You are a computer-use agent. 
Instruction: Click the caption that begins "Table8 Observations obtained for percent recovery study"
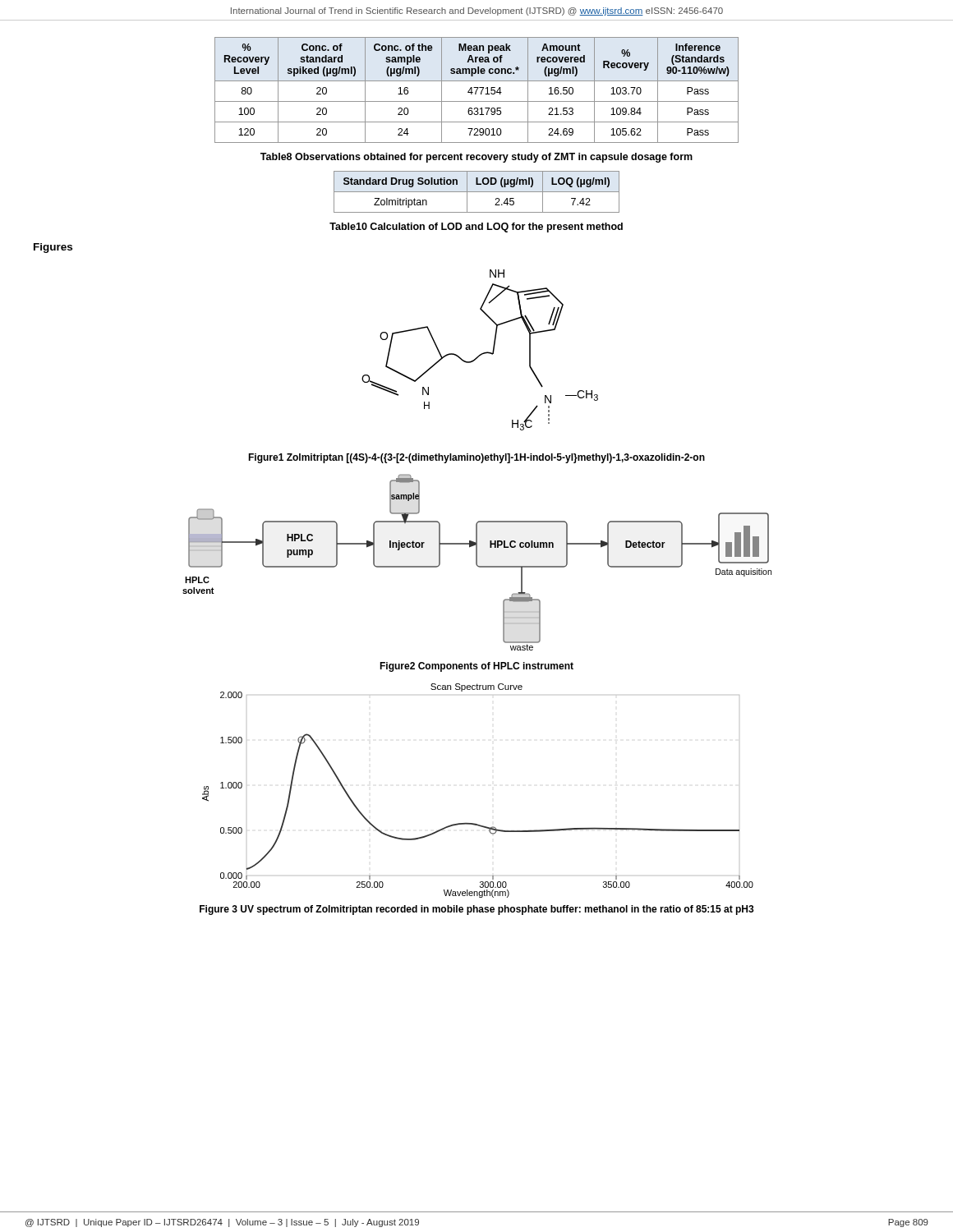[476, 157]
